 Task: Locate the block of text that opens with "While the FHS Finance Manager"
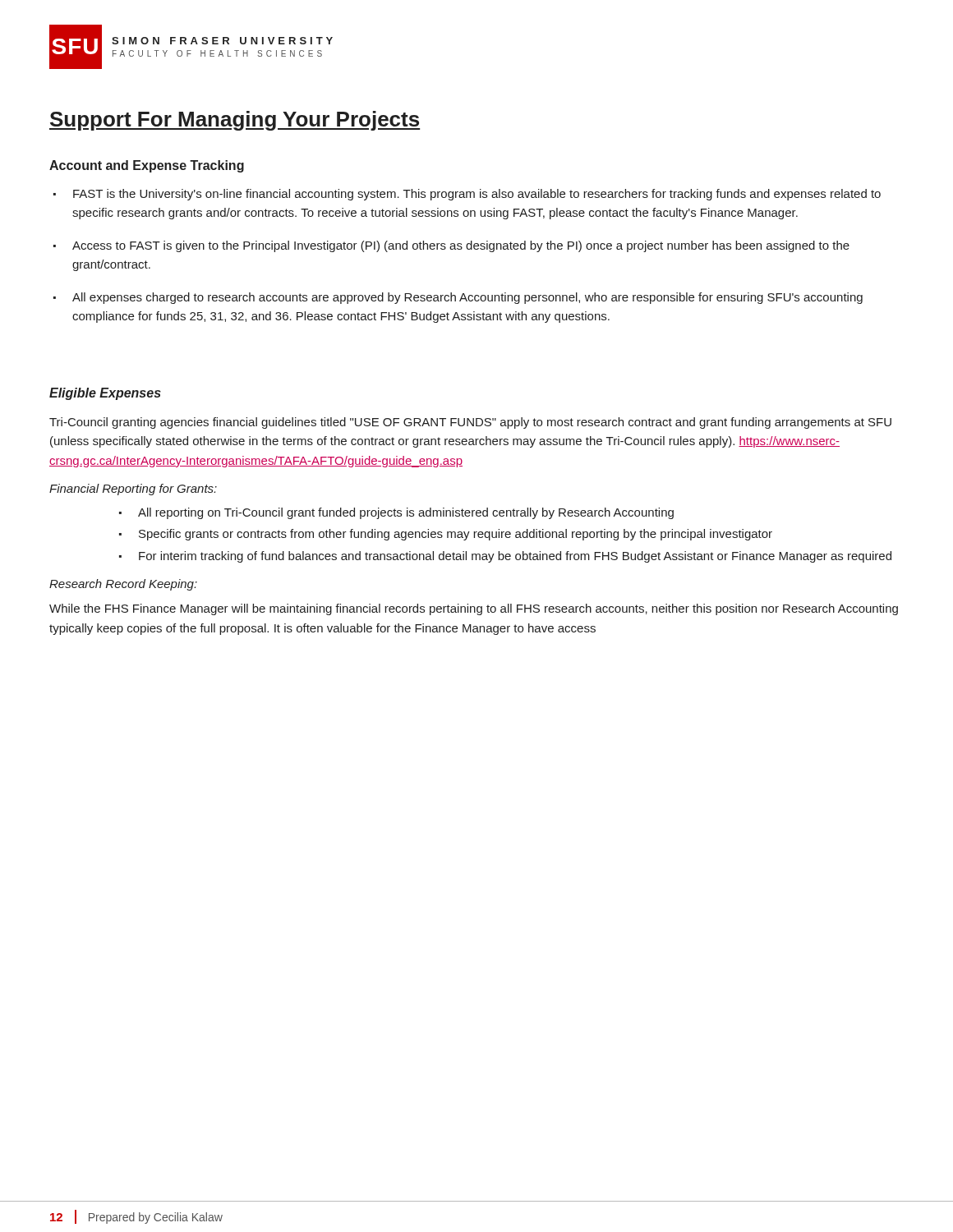coord(474,618)
